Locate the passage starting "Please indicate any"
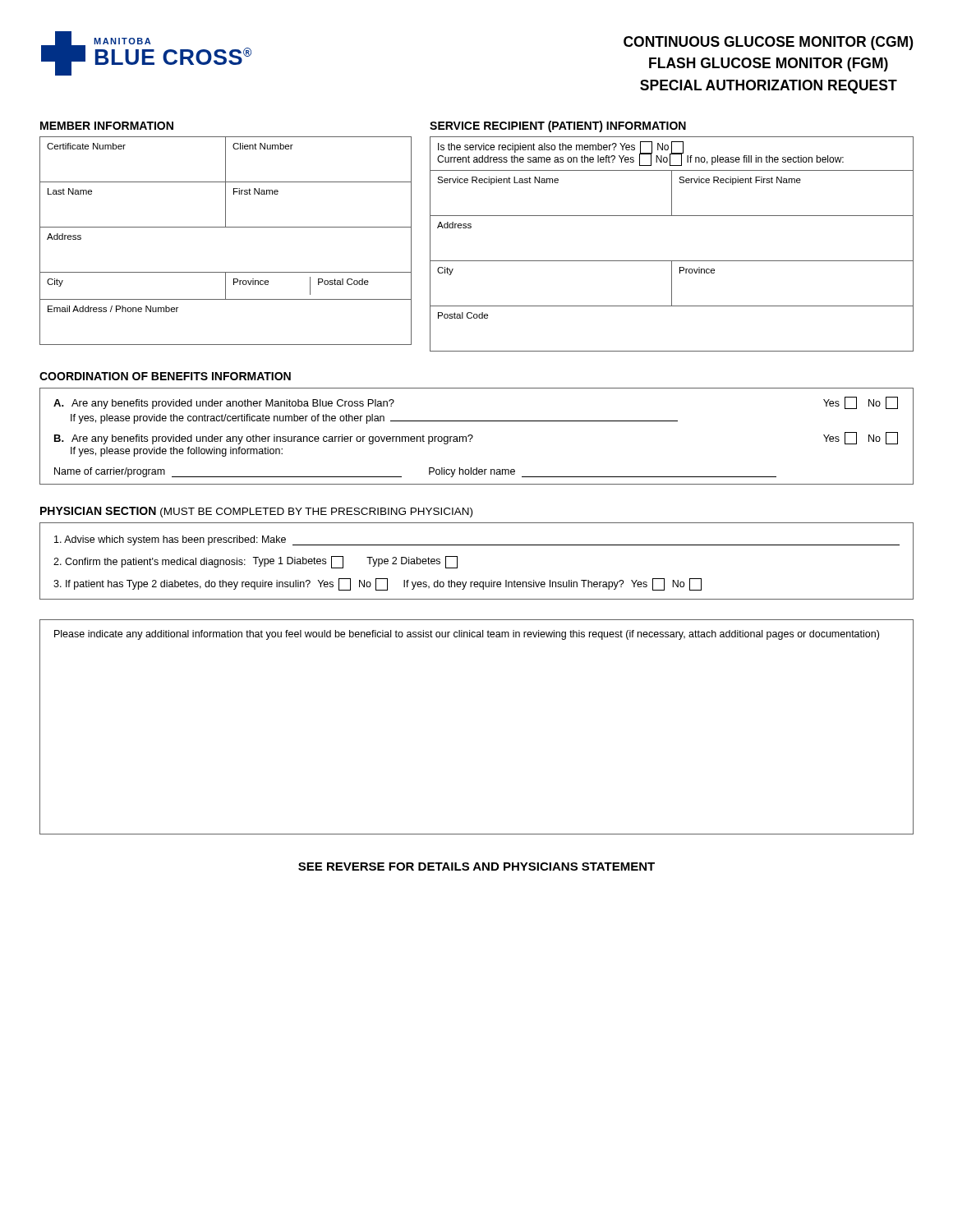The image size is (953, 1232). (x=467, y=635)
